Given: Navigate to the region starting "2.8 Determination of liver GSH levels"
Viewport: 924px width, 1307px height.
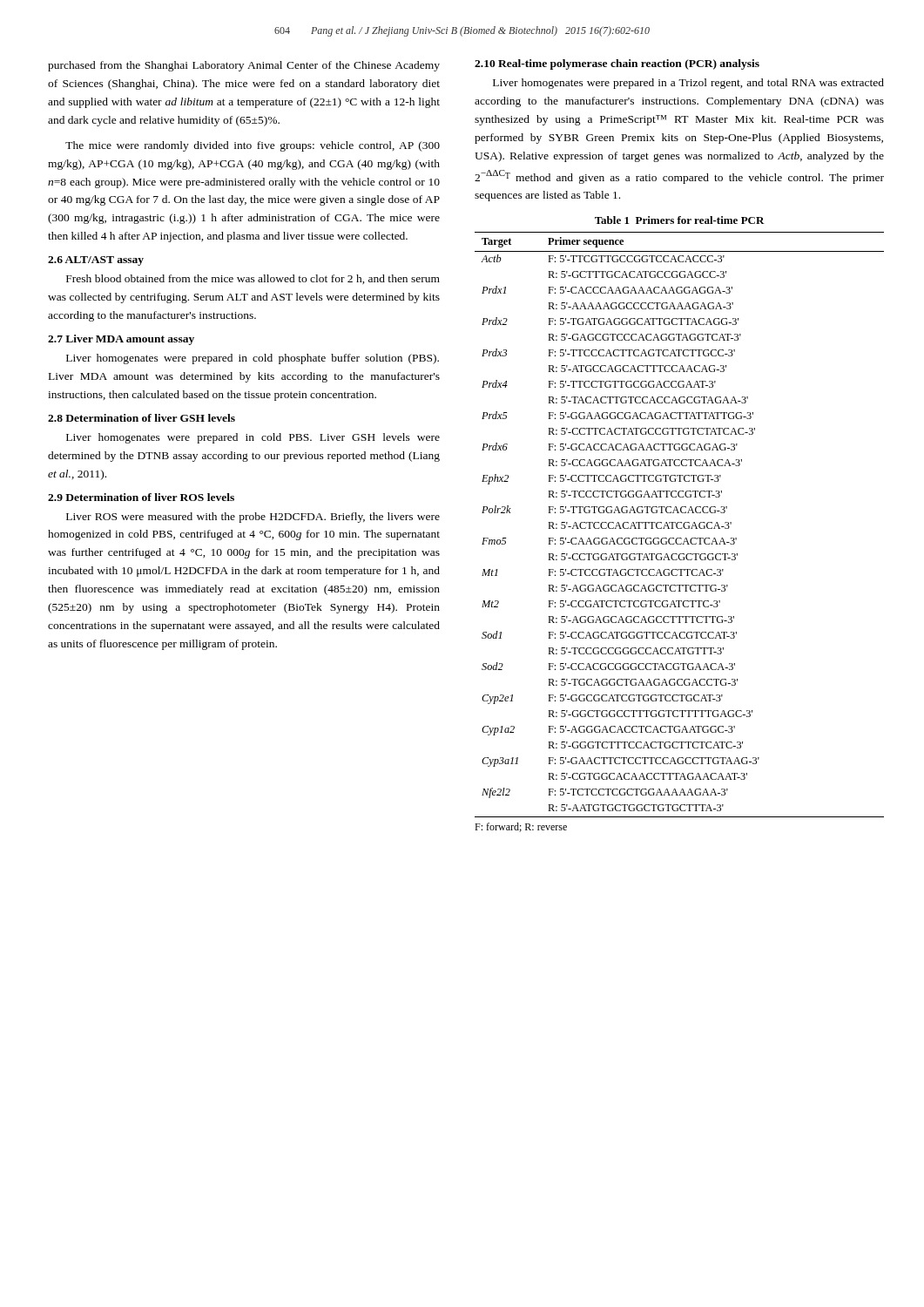Looking at the screenshot, I should pos(141,418).
